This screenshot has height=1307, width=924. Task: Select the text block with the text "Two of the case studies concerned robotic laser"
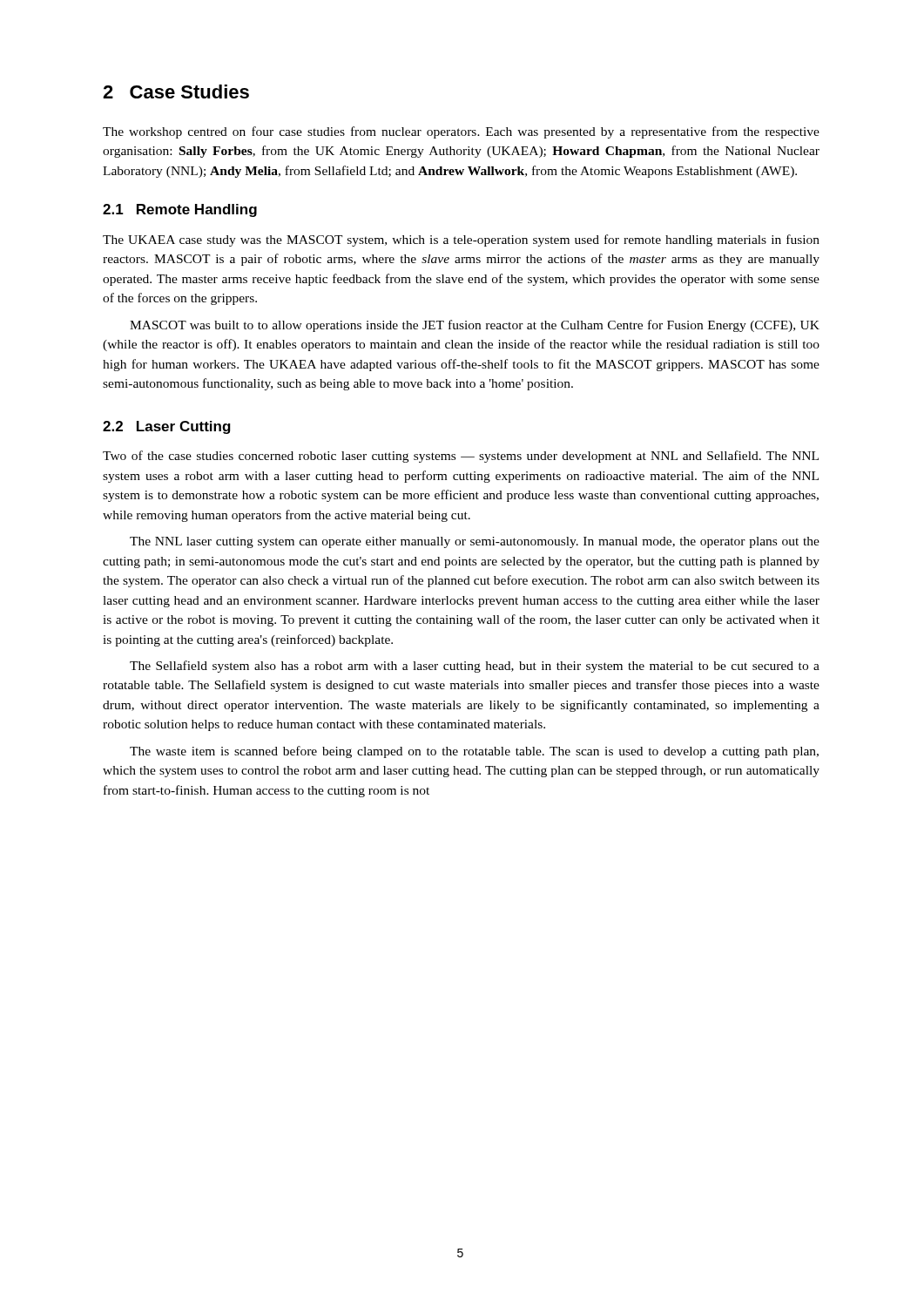click(x=461, y=486)
